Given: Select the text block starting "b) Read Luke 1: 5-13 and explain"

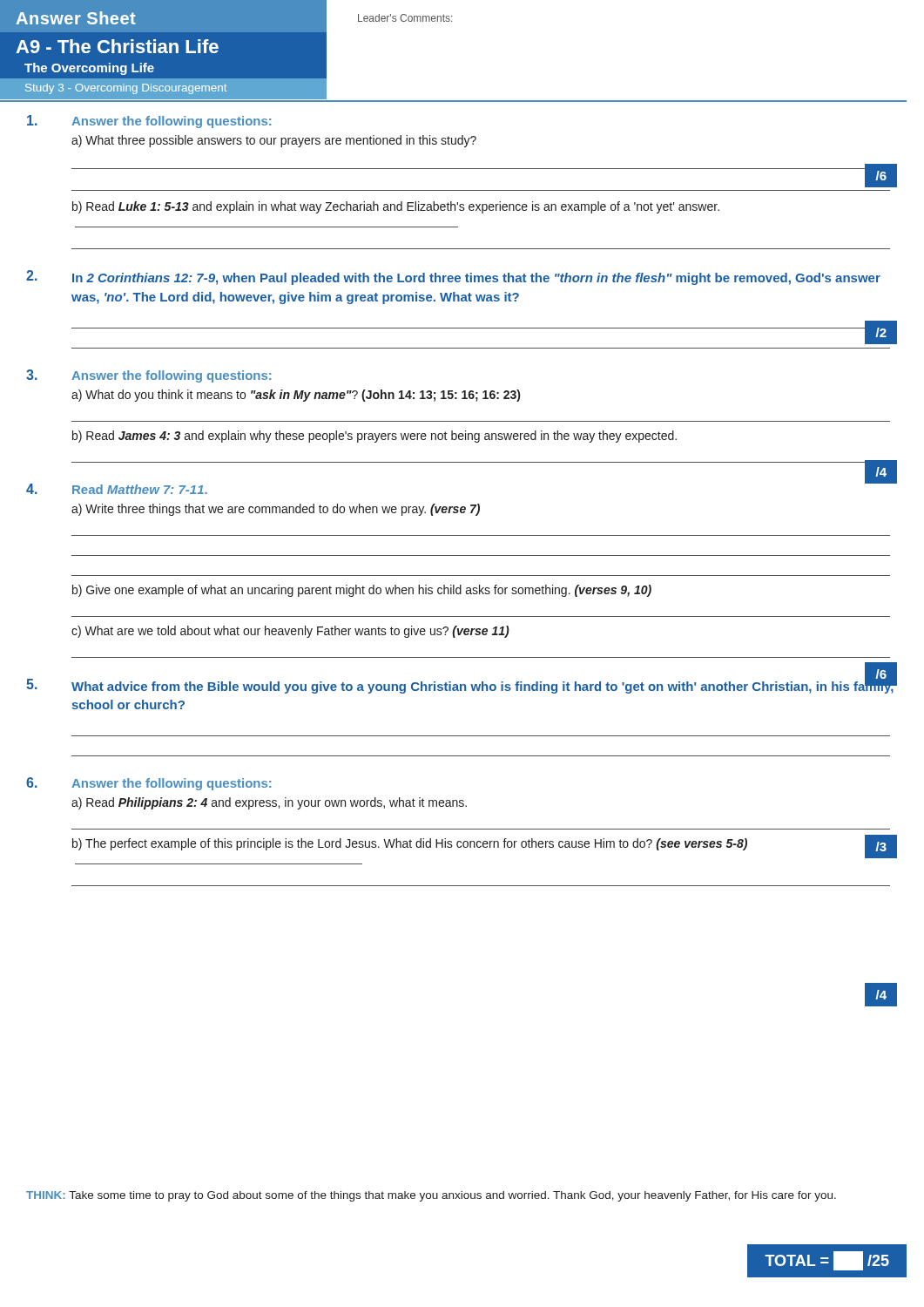Looking at the screenshot, I should (481, 224).
